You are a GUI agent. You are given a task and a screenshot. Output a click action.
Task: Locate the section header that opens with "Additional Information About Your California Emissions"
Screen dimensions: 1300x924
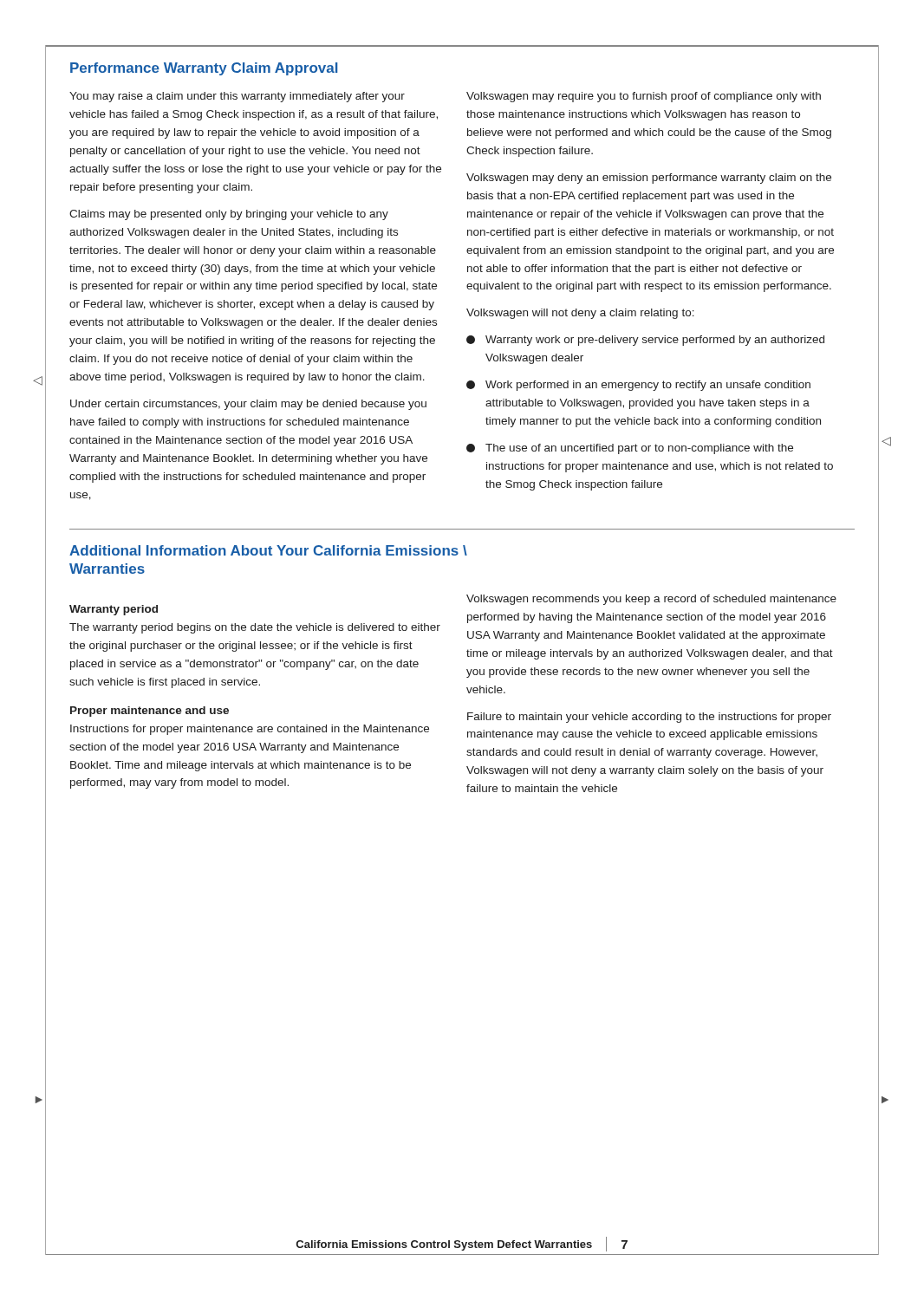pos(268,560)
